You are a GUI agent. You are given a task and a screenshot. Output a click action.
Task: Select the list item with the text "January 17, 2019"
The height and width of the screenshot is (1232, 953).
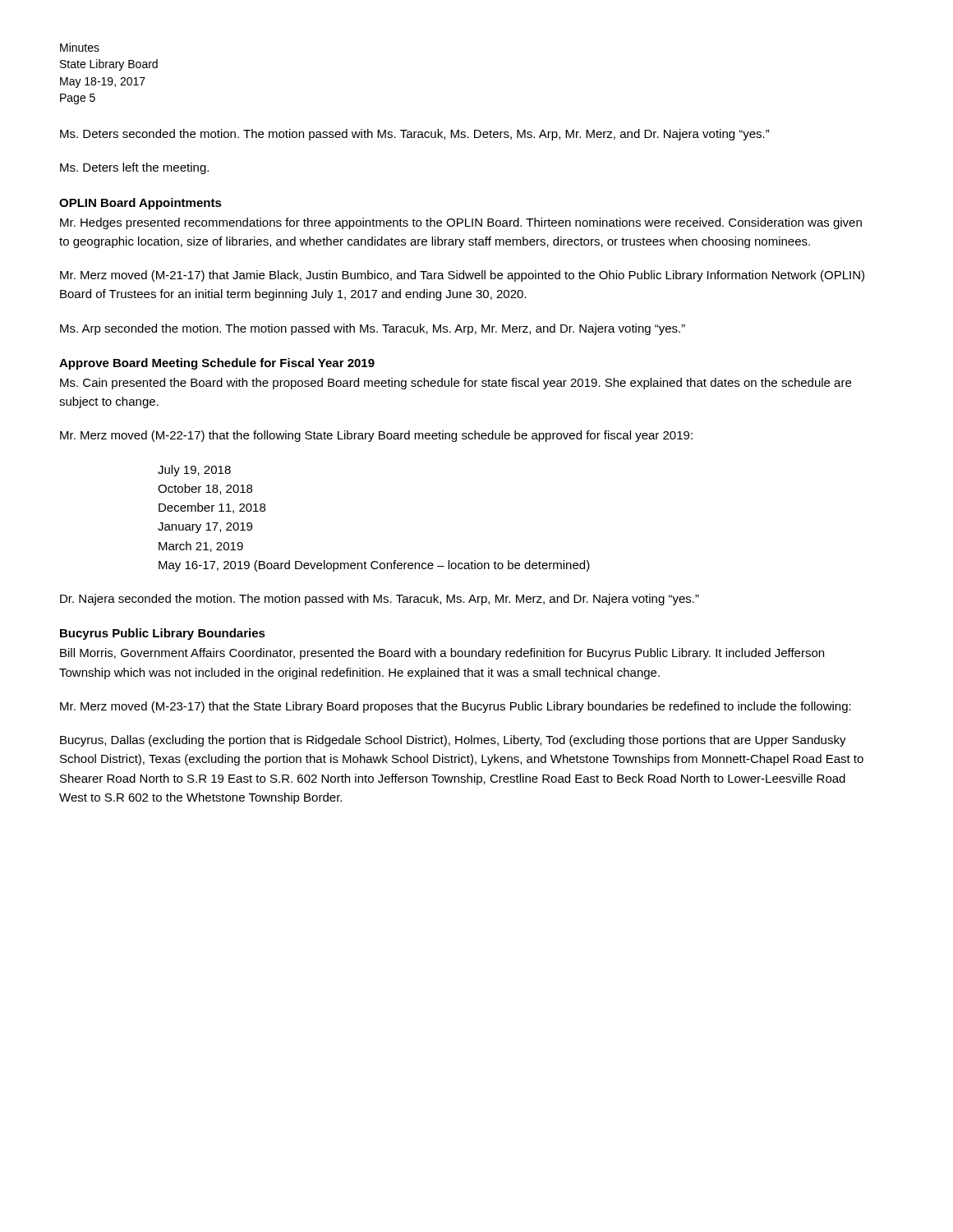click(205, 526)
